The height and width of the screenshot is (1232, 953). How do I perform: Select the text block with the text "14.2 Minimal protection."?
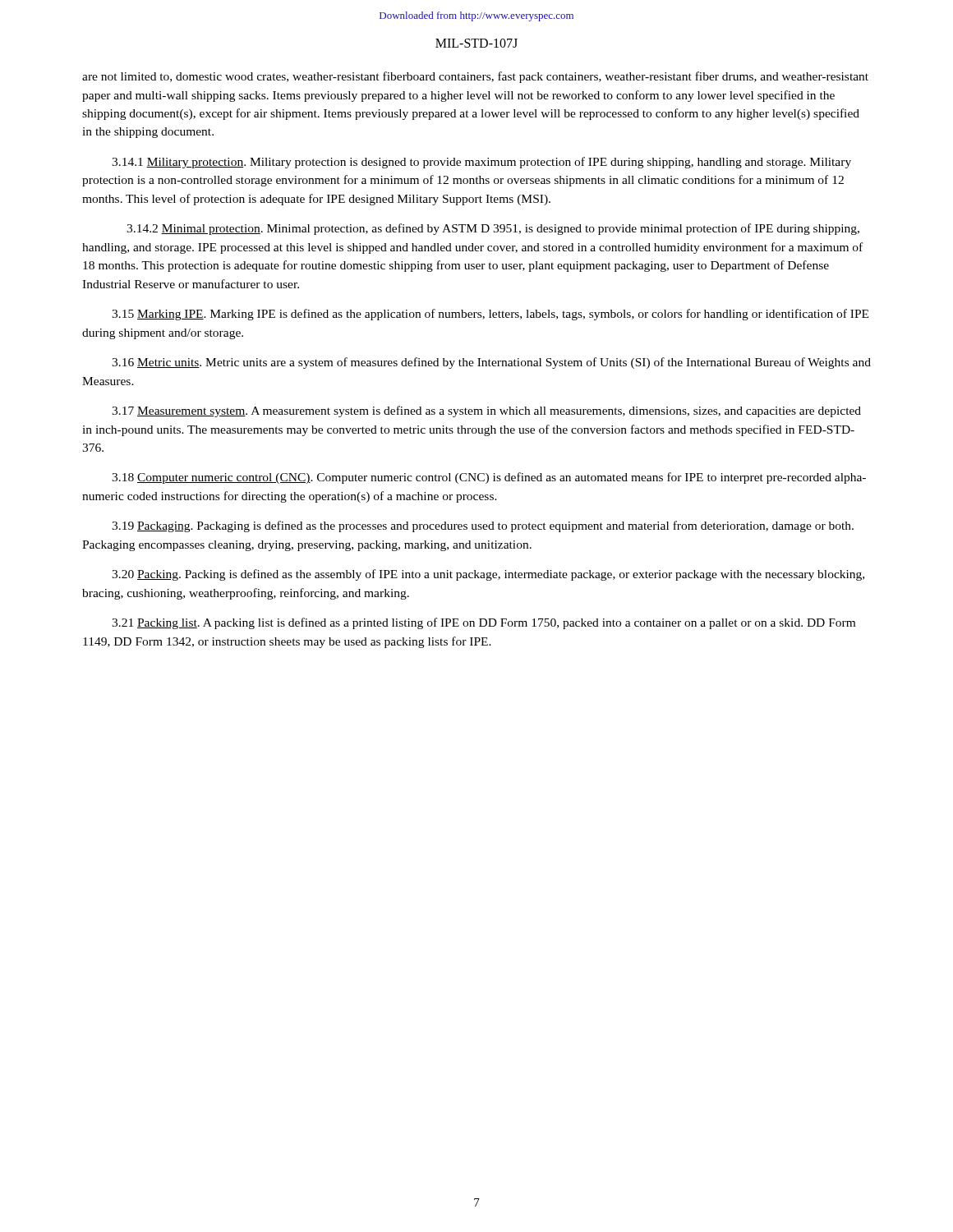click(472, 256)
